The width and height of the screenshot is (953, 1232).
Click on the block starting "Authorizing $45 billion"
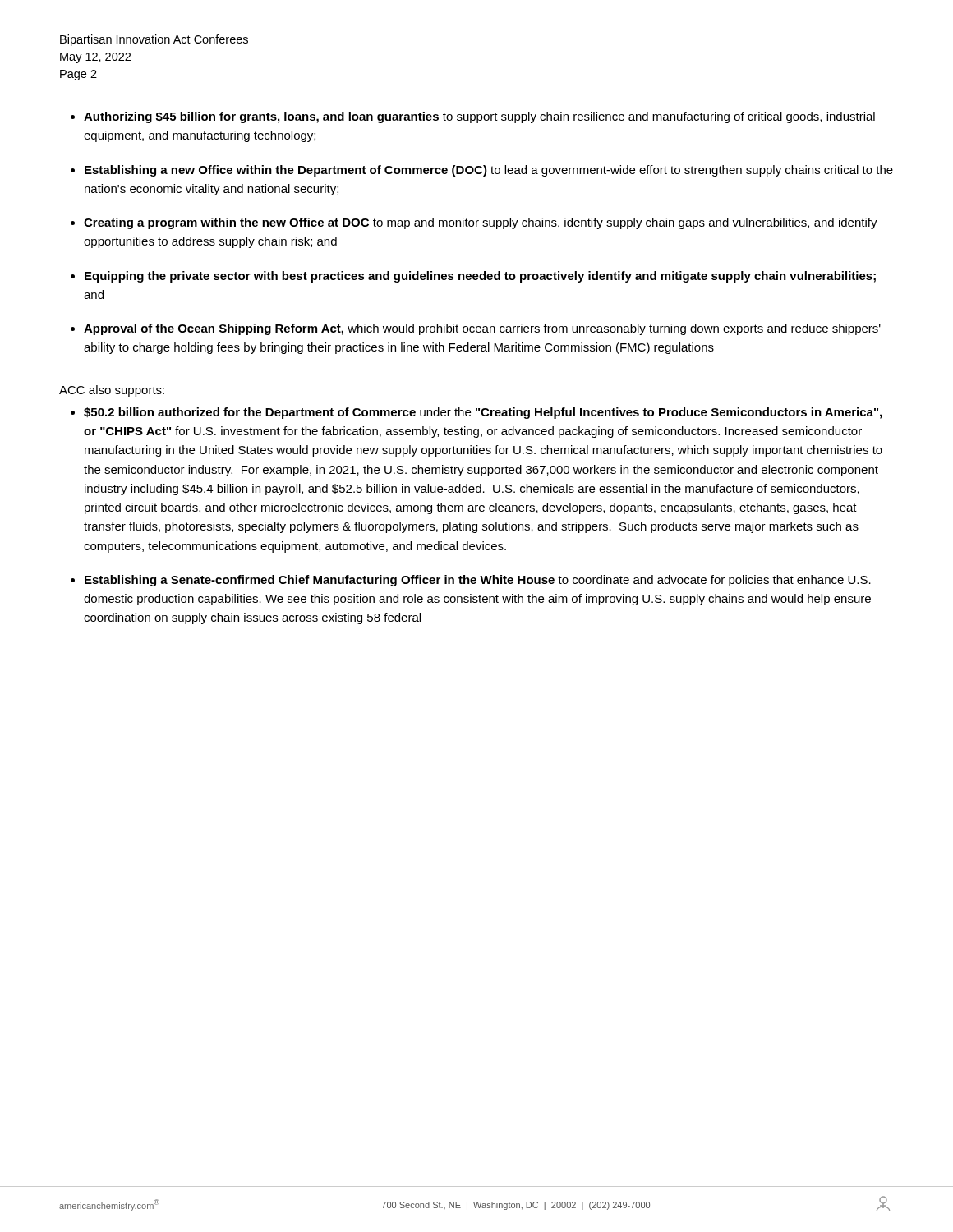click(x=480, y=126)
